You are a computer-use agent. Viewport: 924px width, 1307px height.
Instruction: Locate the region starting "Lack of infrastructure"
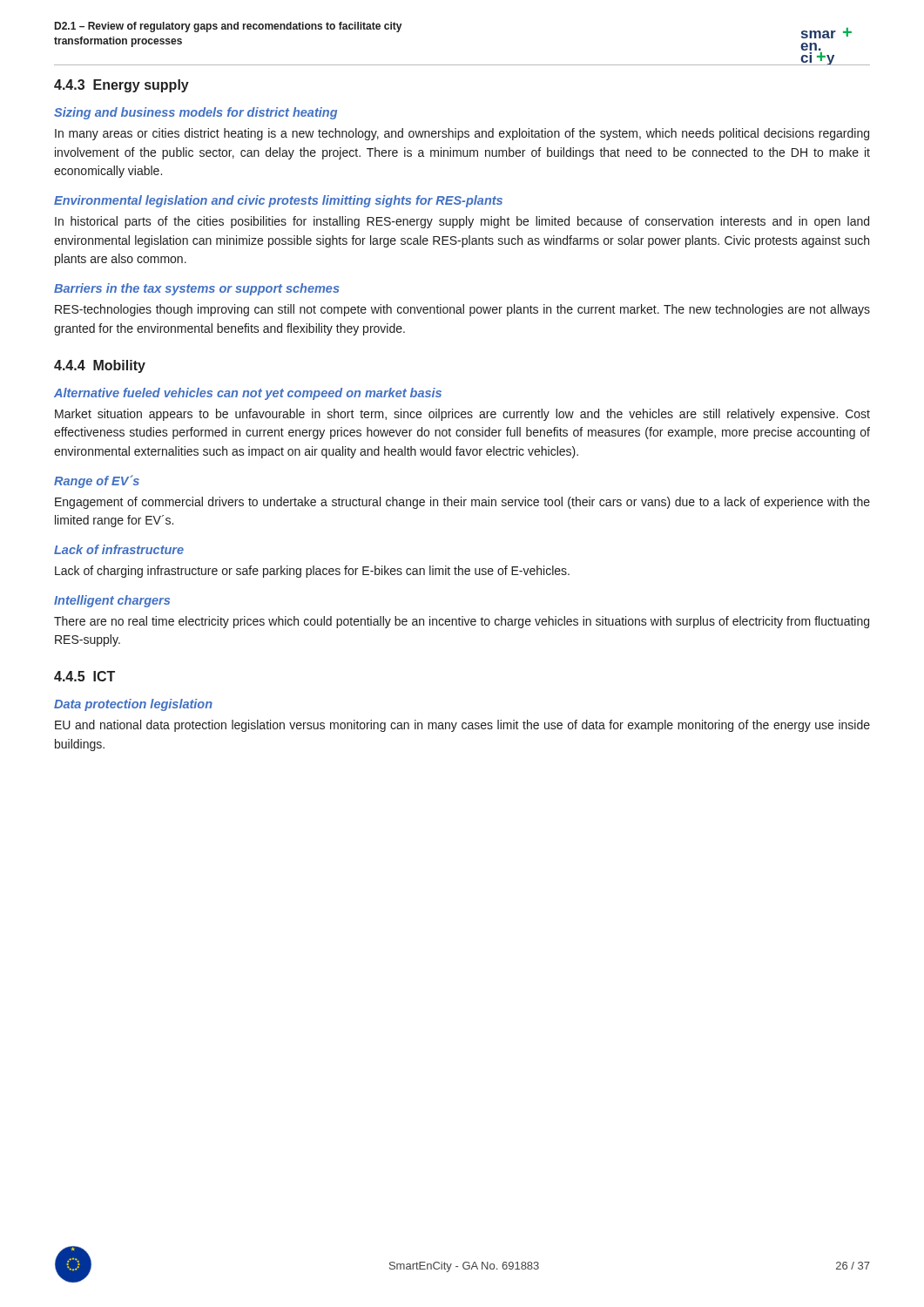pyautogui.click(x=119, y=550)
